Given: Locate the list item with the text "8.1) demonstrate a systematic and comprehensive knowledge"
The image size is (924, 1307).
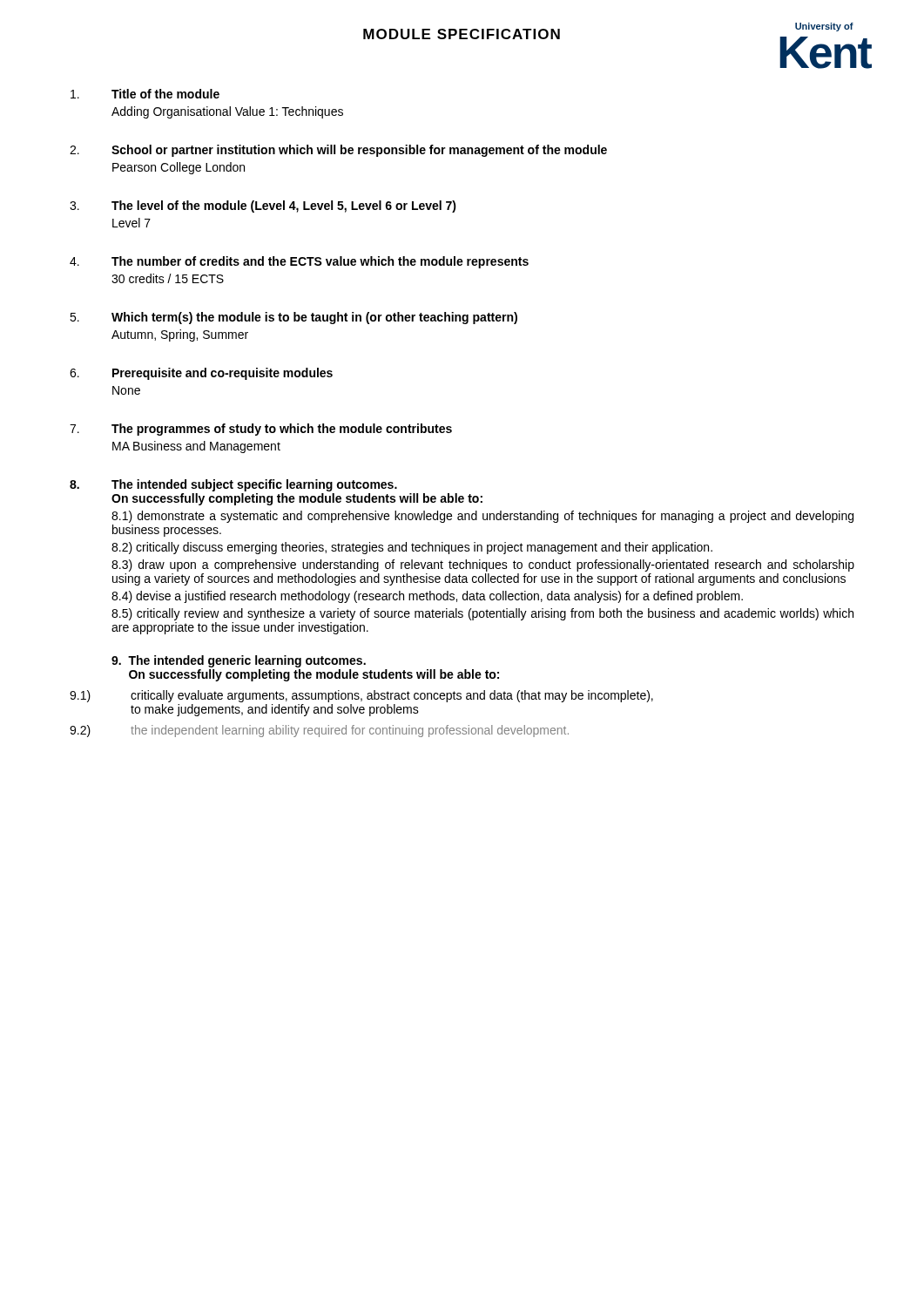Looking at the screenshot, I should pos(483,523).
